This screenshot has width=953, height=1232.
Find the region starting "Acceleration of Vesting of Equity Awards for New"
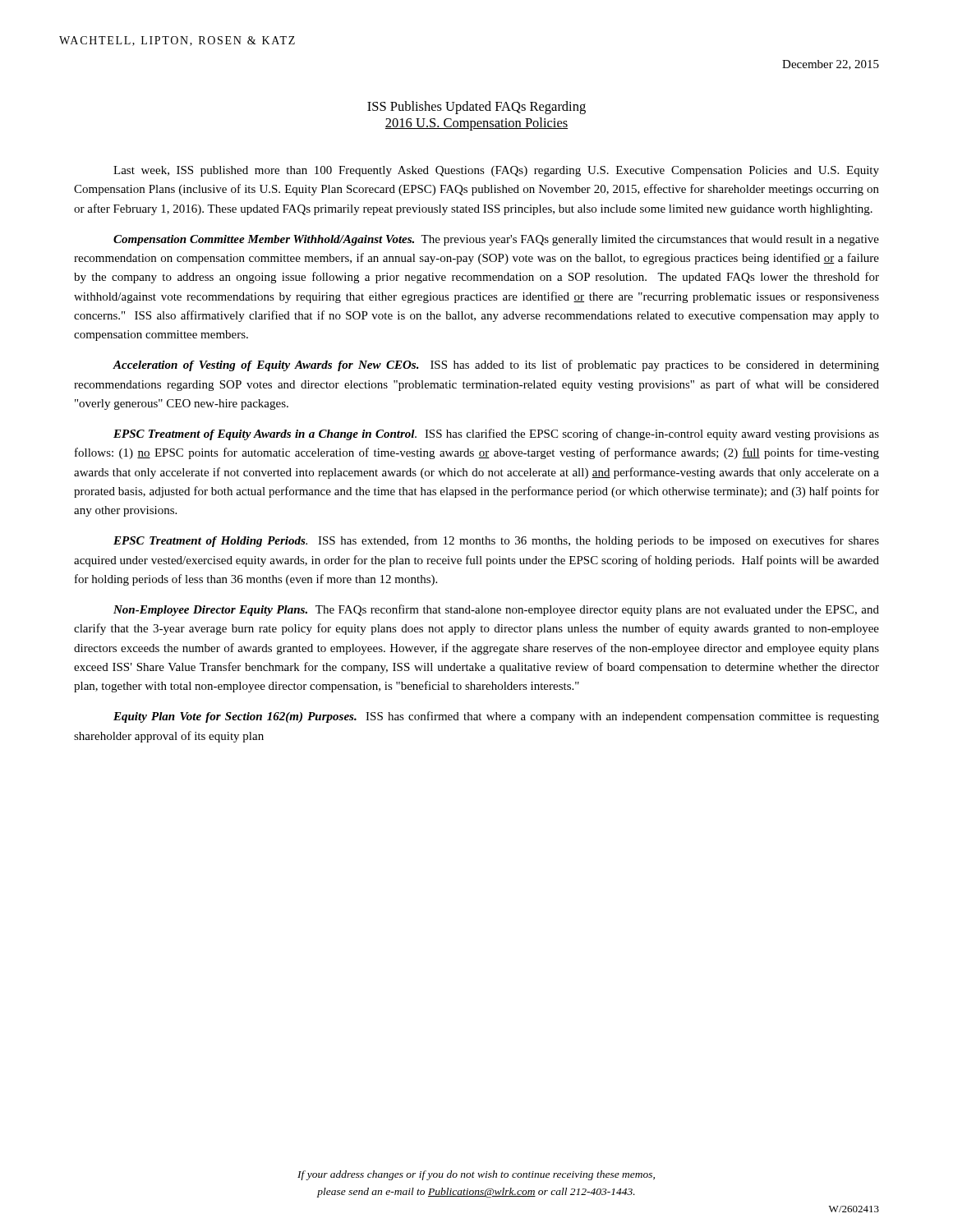476,384
